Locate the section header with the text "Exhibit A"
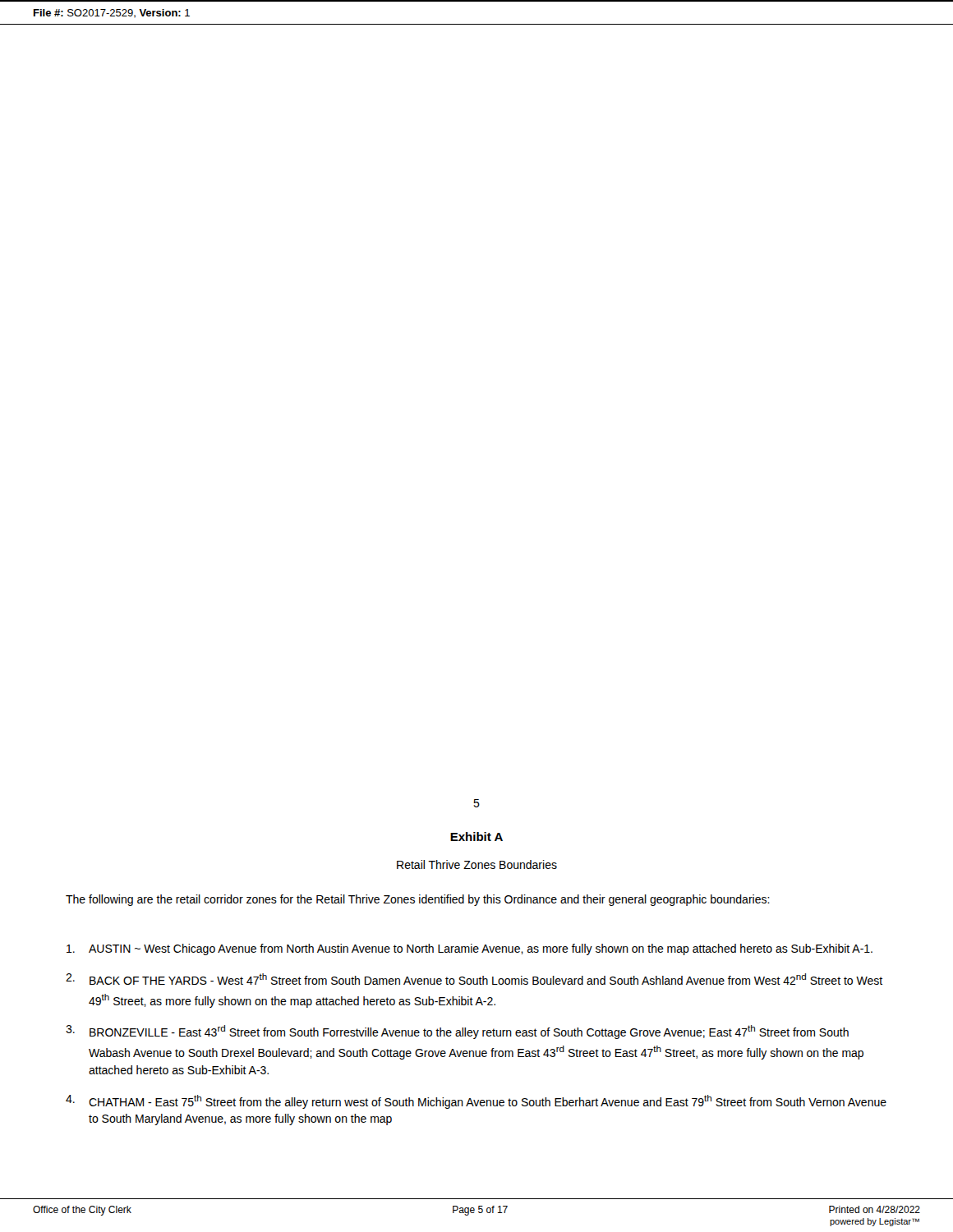This screenshot has width=953, height=1232. click(476, 837)
